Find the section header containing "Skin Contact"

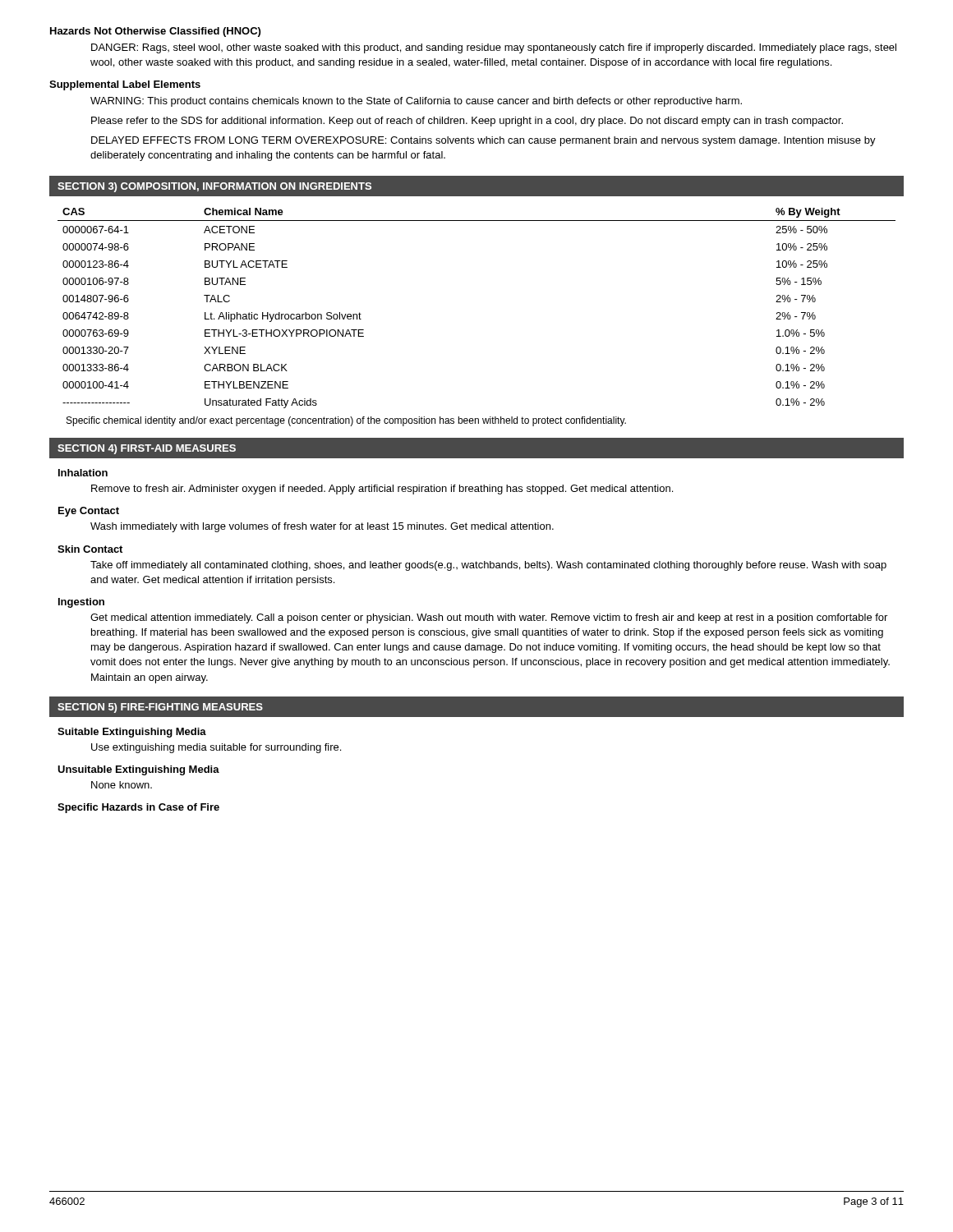click(90, 549)
